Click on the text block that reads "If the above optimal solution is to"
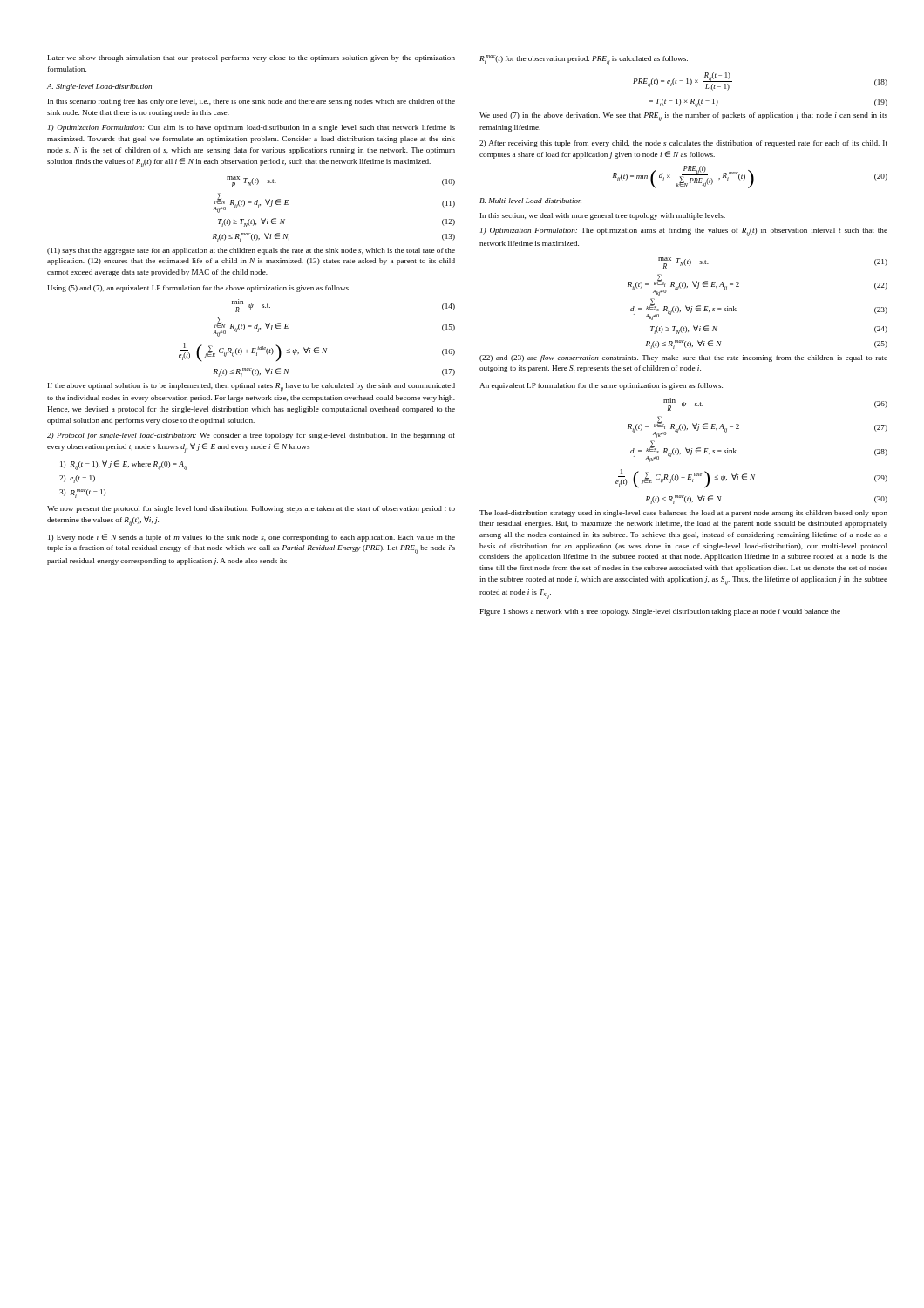The image size is (924, 1308). [251, 403]
